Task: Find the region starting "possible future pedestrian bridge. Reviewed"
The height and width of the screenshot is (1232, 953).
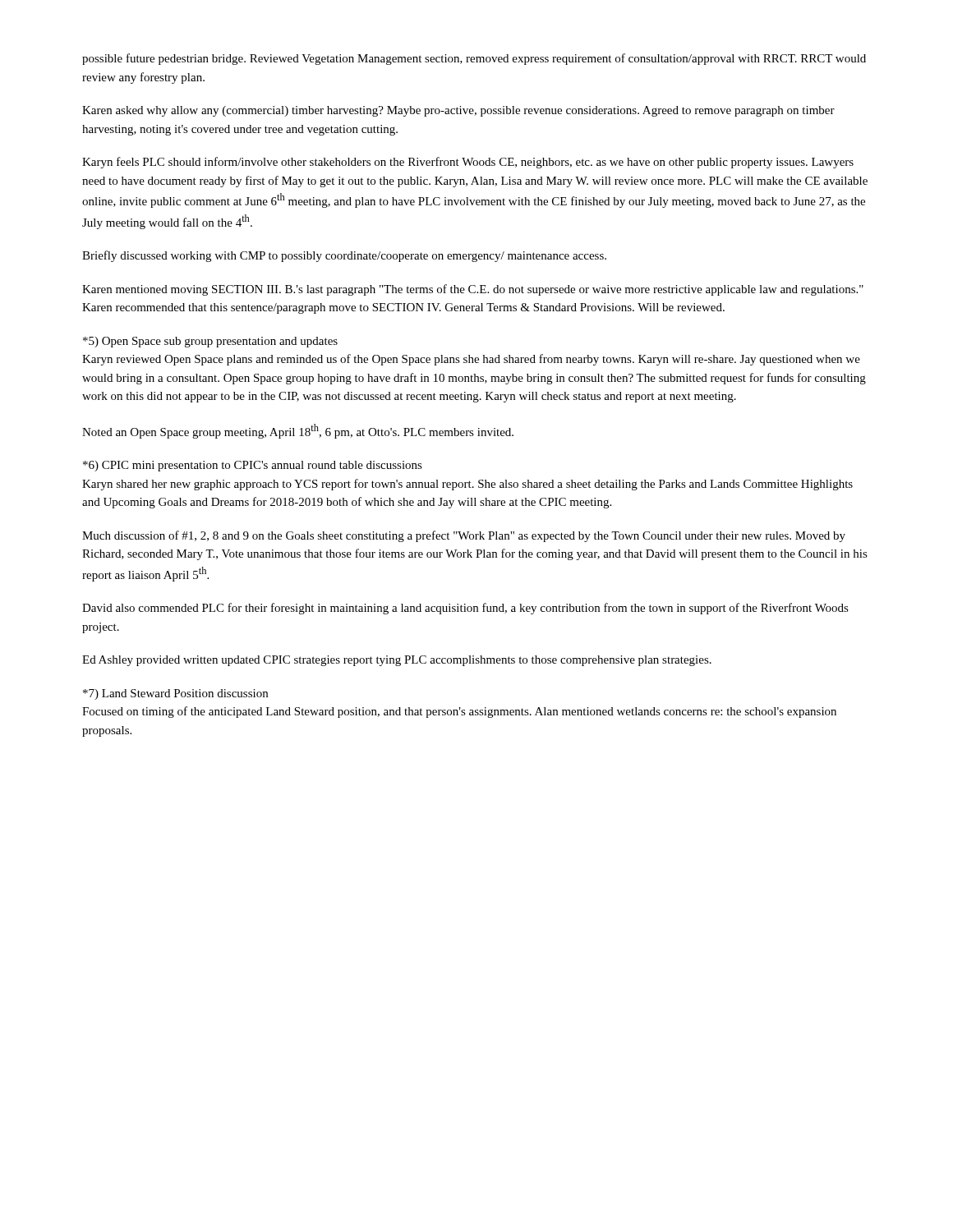Action: point(474,68)
